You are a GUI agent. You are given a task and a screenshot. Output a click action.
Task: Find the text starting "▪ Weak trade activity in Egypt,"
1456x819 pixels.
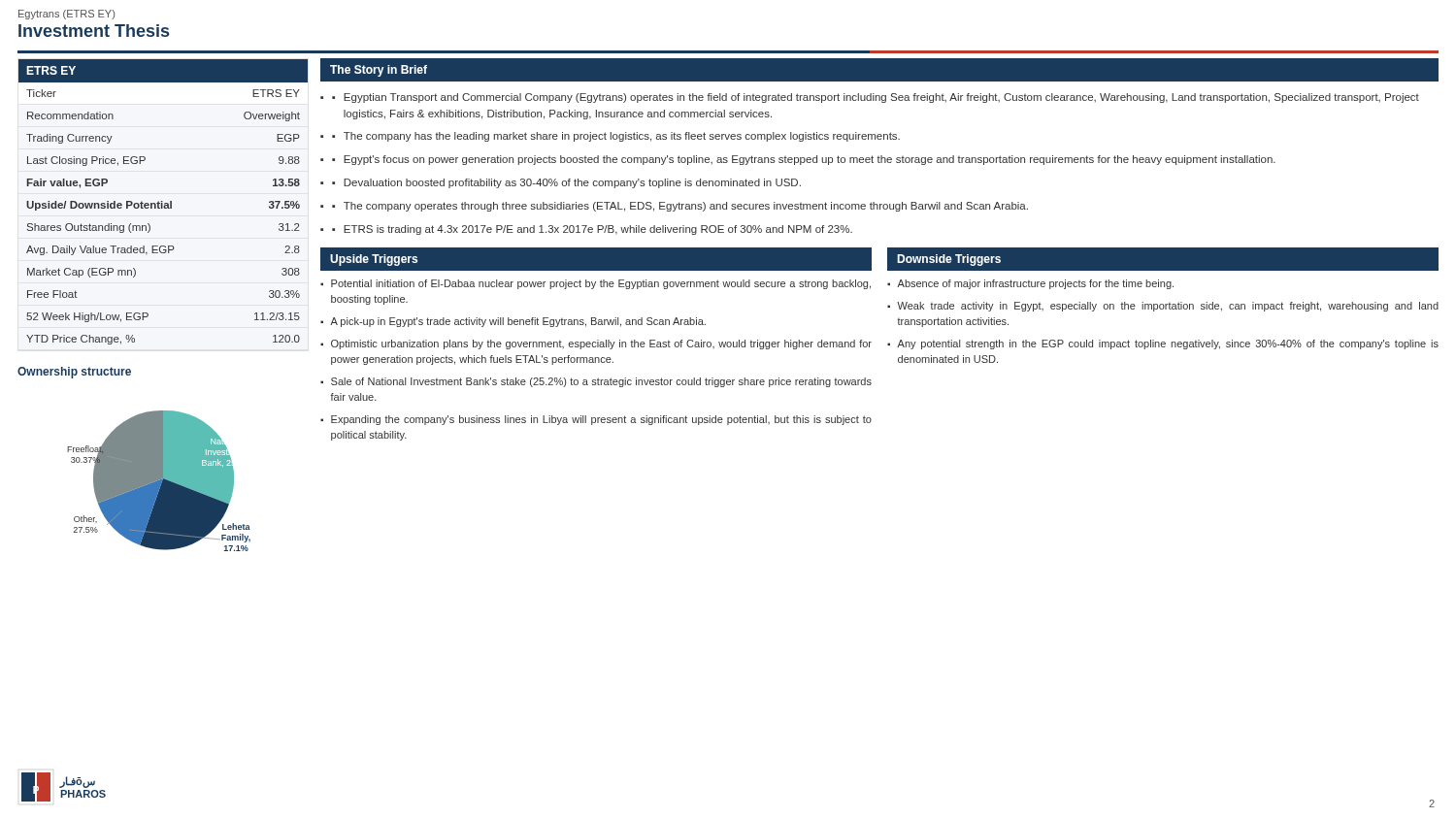tap(1163, 314)
